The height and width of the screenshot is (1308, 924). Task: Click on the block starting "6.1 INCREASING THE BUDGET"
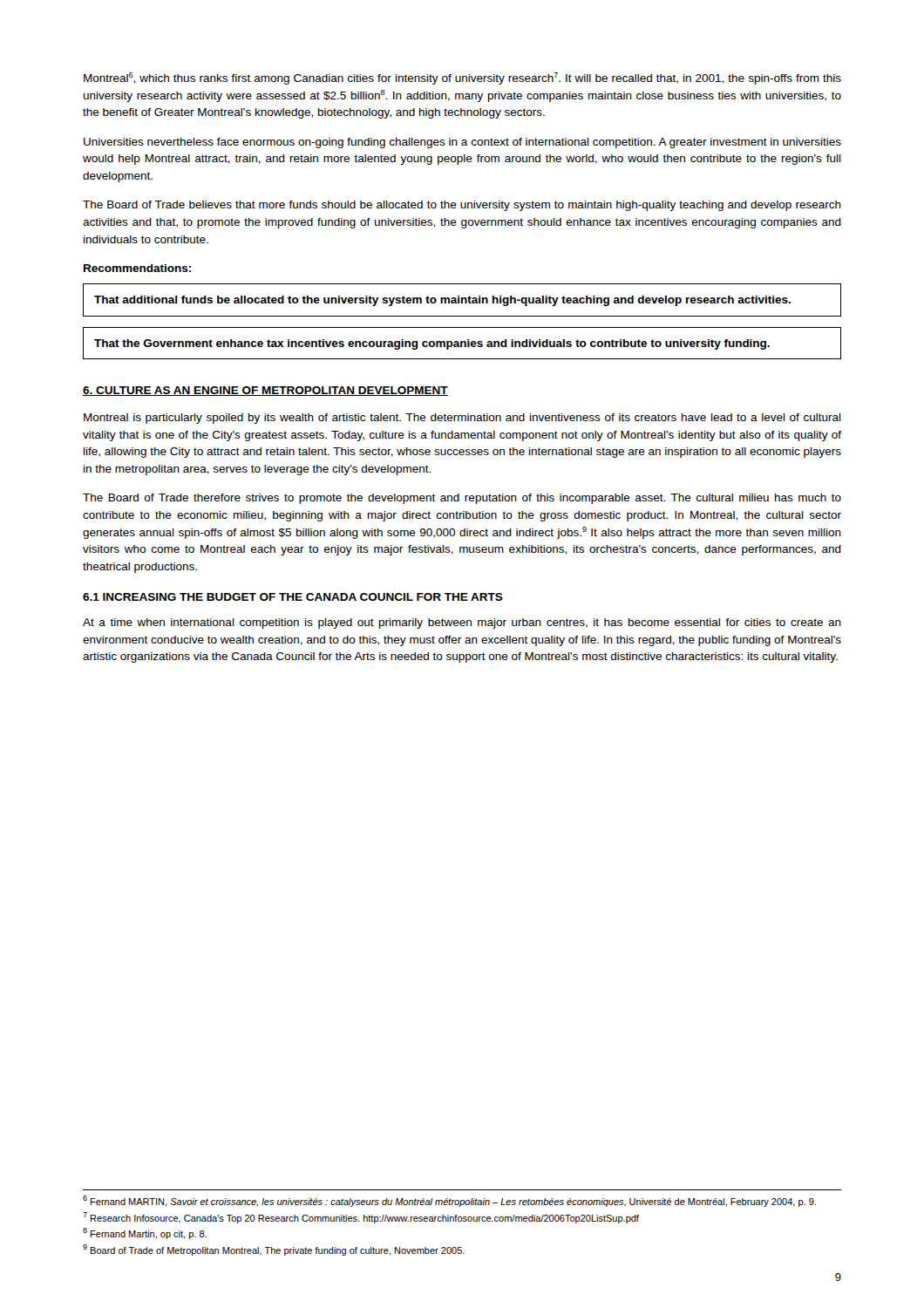[293, 597]
